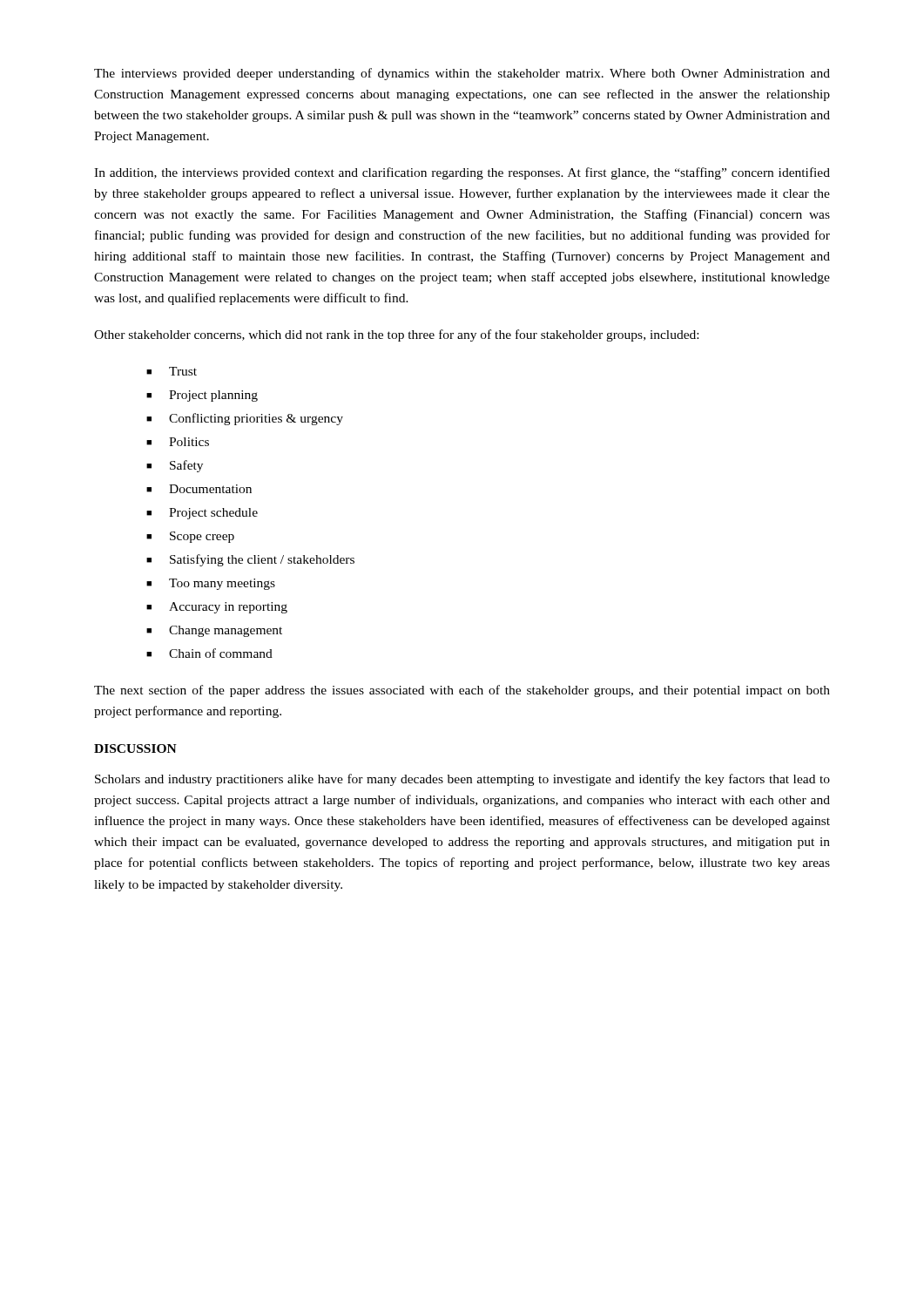Locate the text "■Too many meetings"

[x=211, y=583]
